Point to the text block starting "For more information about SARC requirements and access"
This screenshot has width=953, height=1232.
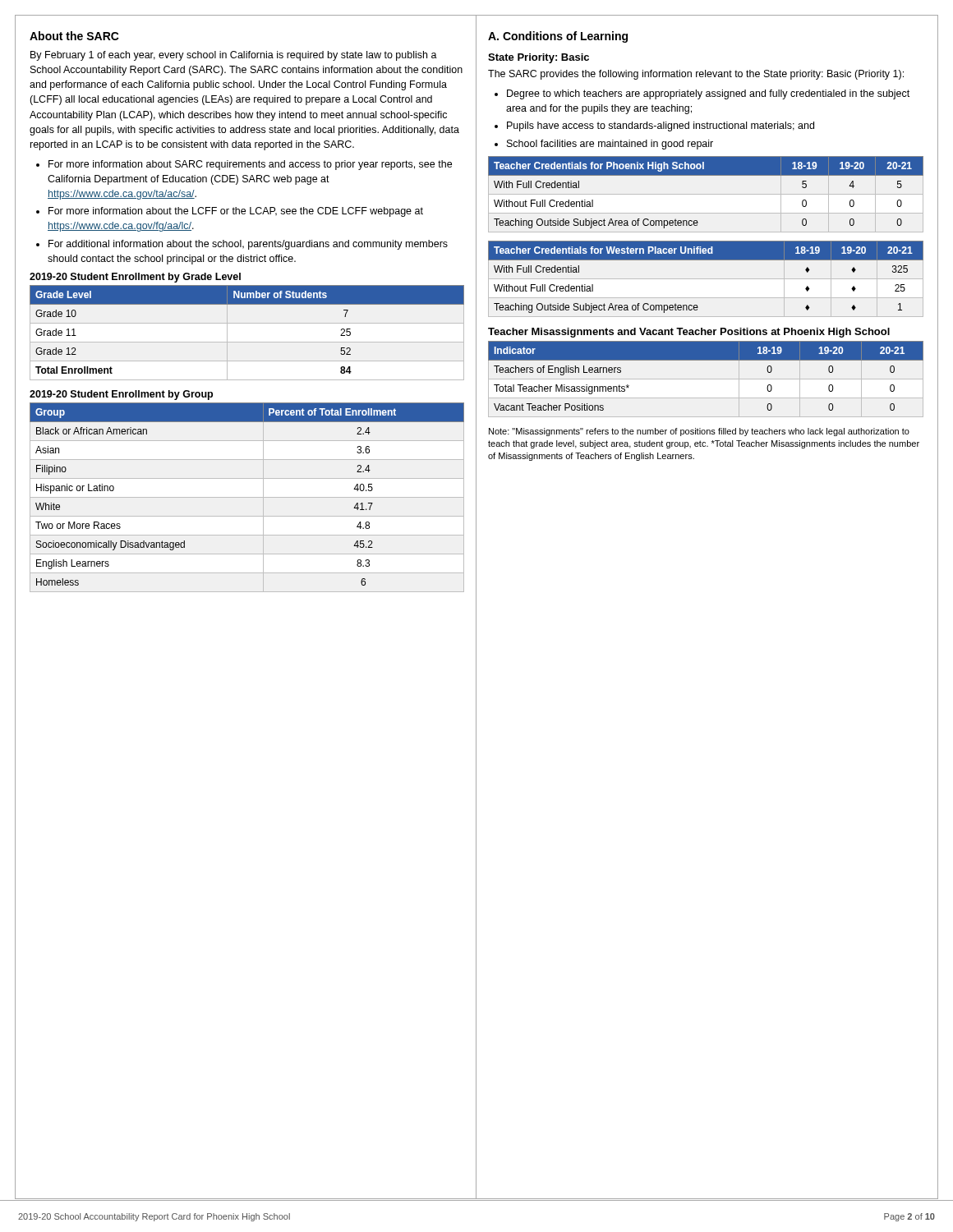click(250, 179)
